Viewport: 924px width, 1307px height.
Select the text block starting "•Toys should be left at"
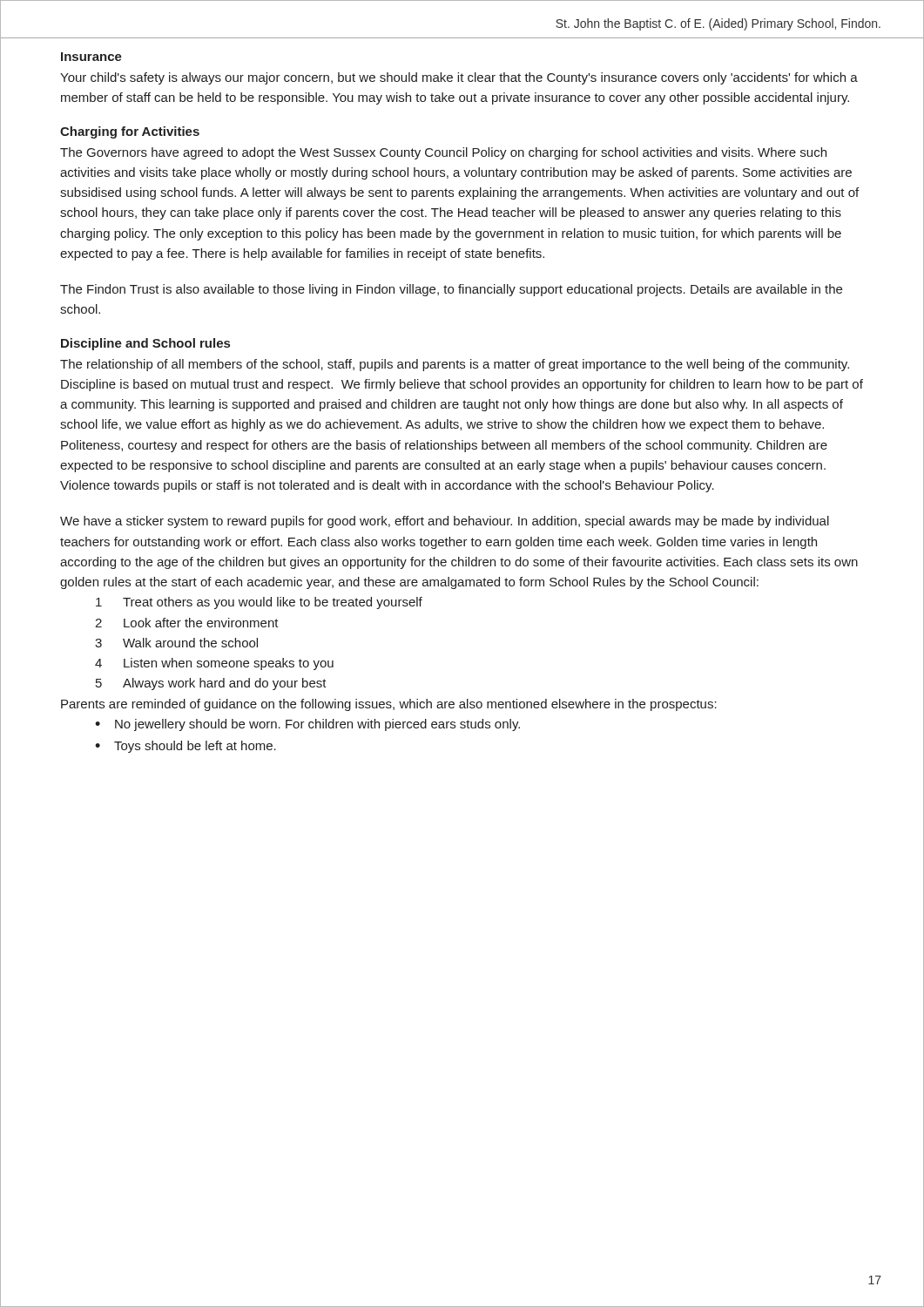pyautogui.click(x=186, y=746)
